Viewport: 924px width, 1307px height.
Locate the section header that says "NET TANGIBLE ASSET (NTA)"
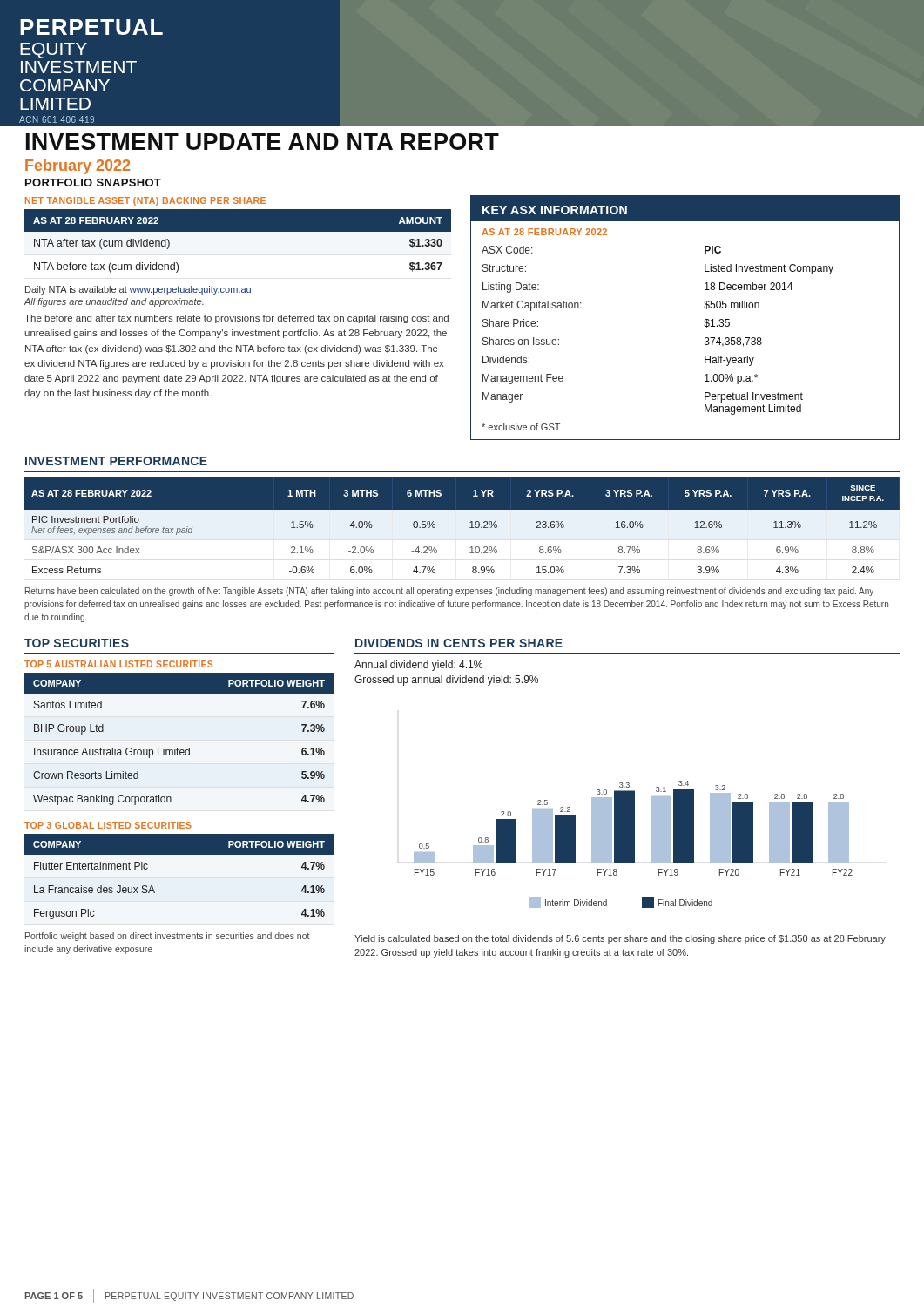point(145,200)
